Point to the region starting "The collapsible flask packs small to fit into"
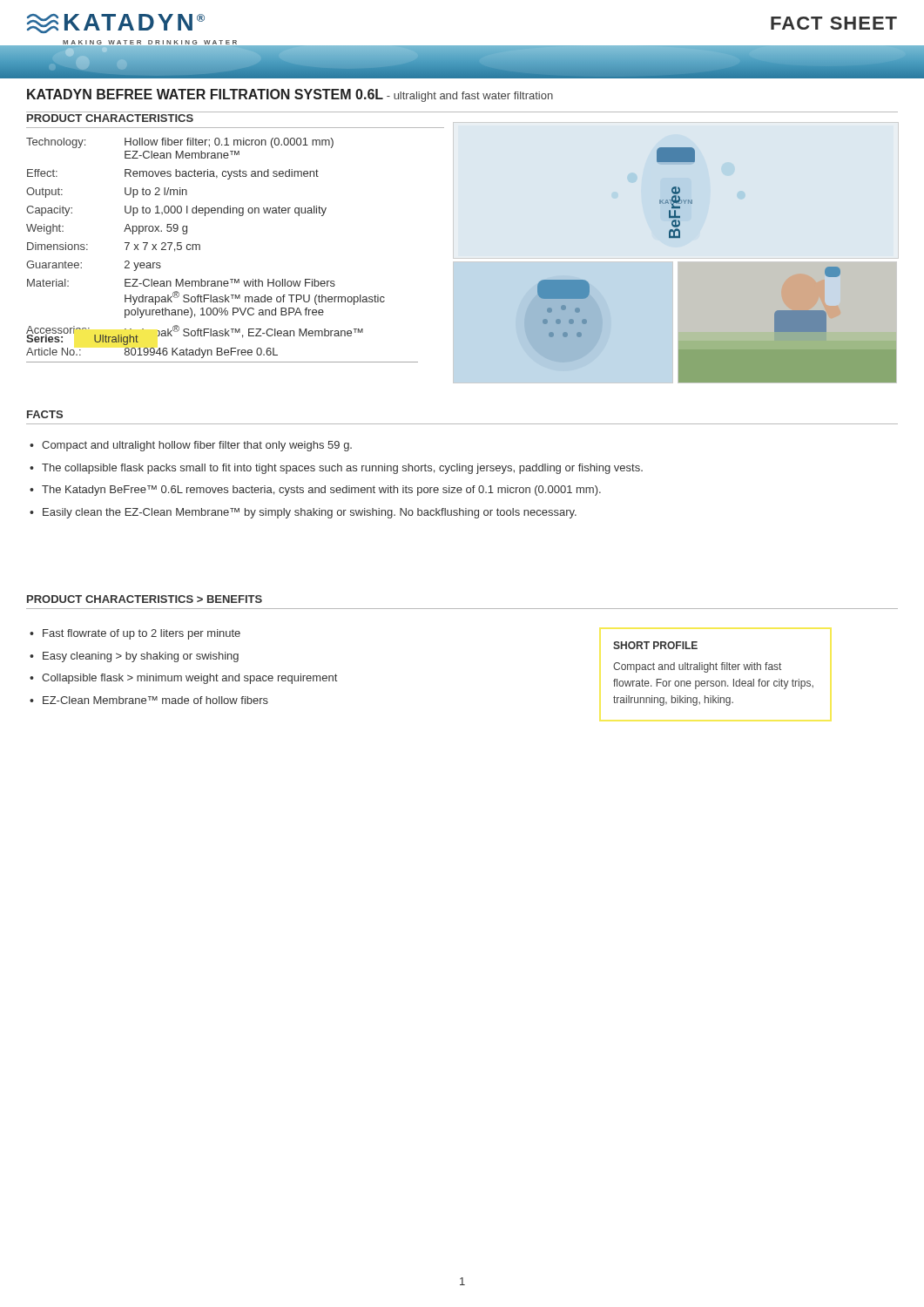This screenshot has height=1307, width=924. [343, 467]
